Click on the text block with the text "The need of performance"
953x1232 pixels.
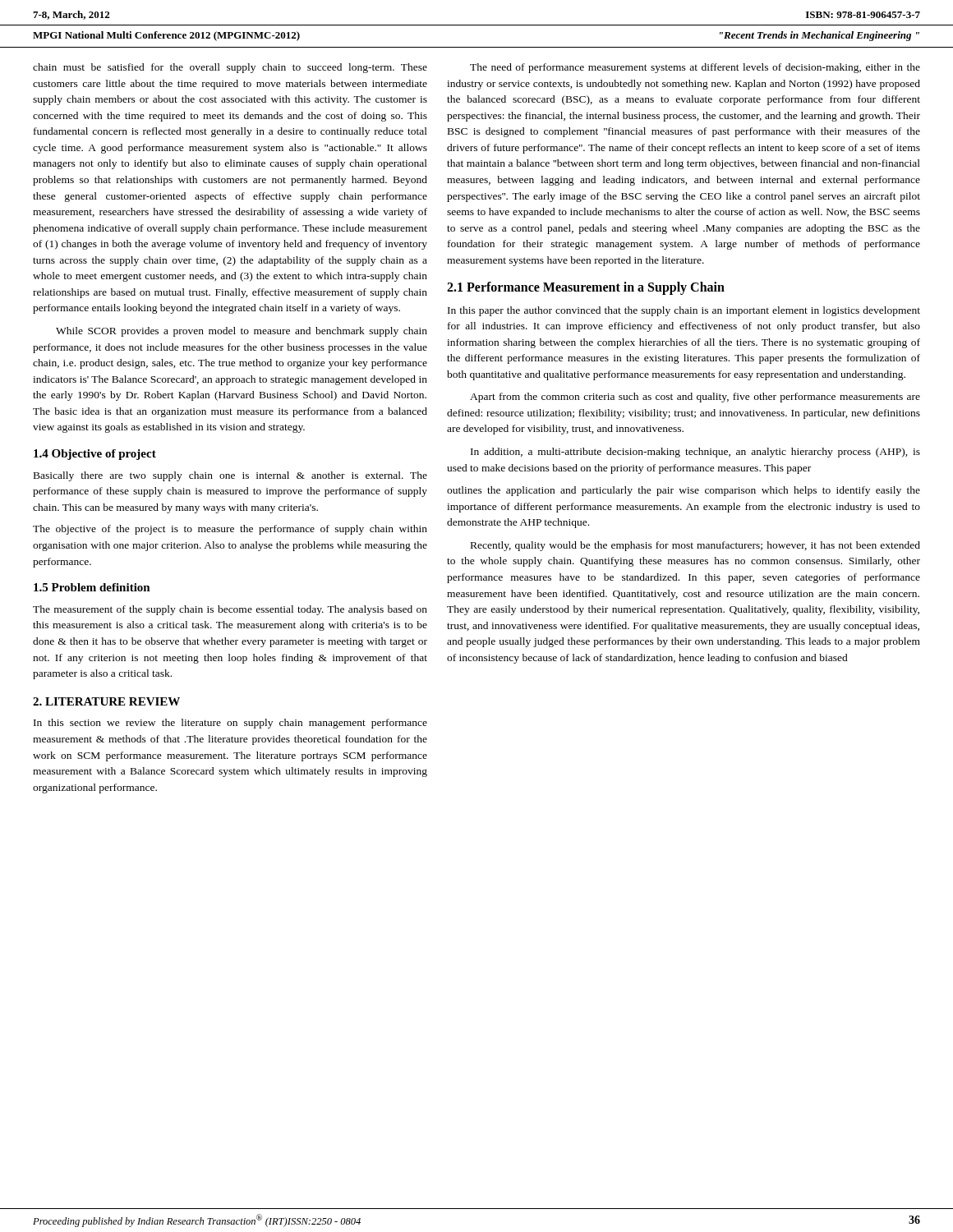tap(684, 164)
